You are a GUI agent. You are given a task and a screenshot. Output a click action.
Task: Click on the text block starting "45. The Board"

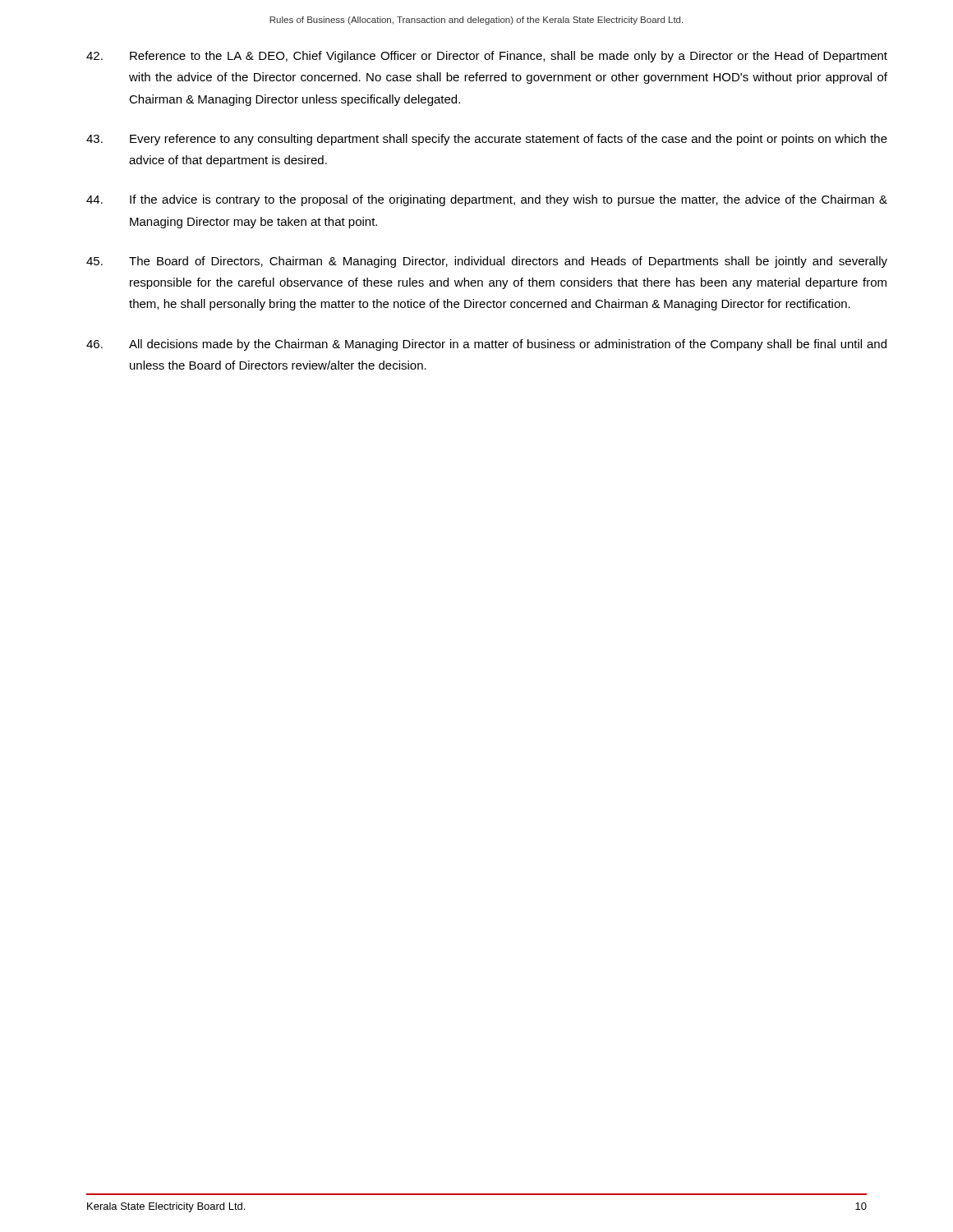[x=487, y=283]
